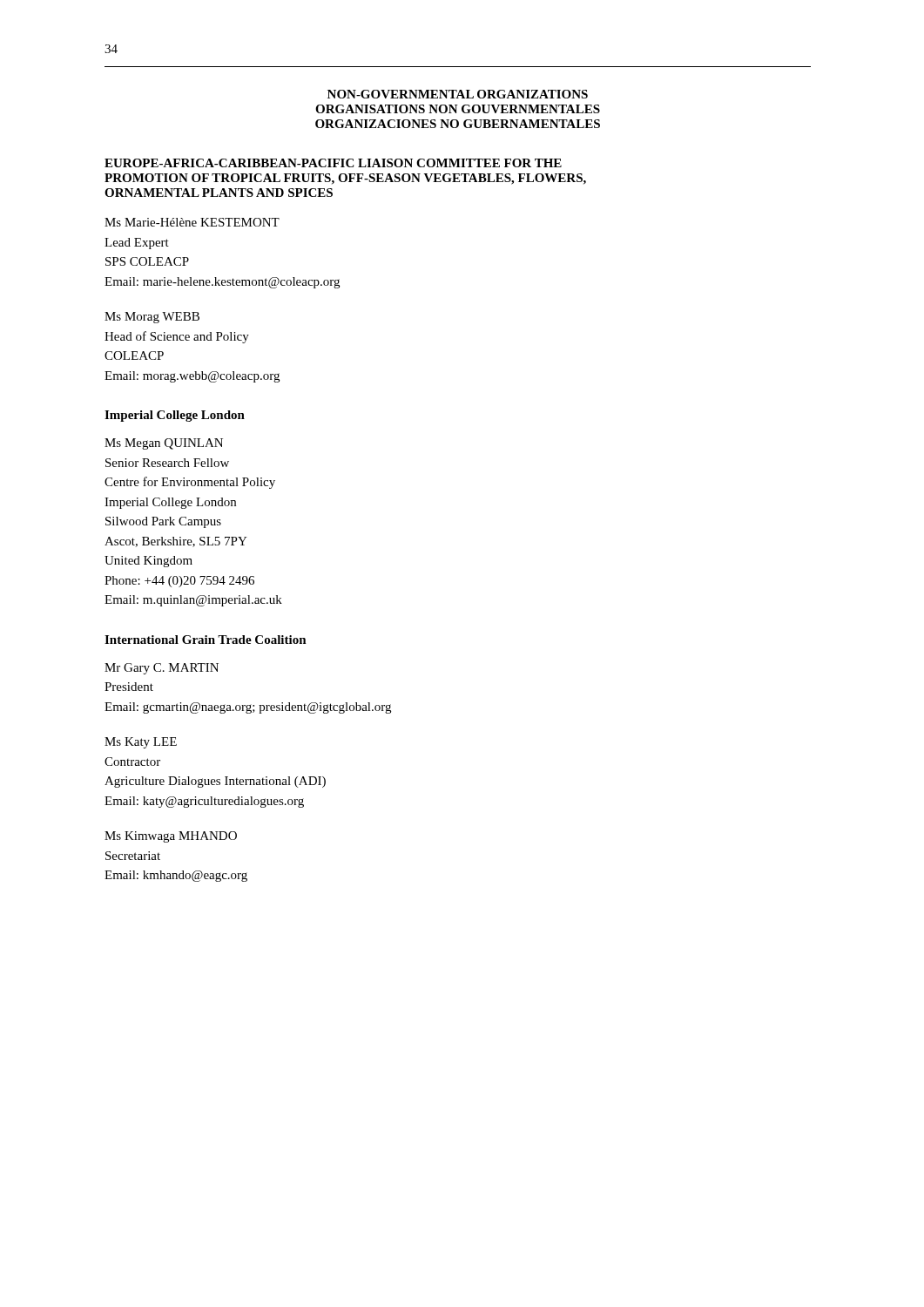Select the passage starting "Imperial College London"
924x1307 pixels.
pos(175,415)
